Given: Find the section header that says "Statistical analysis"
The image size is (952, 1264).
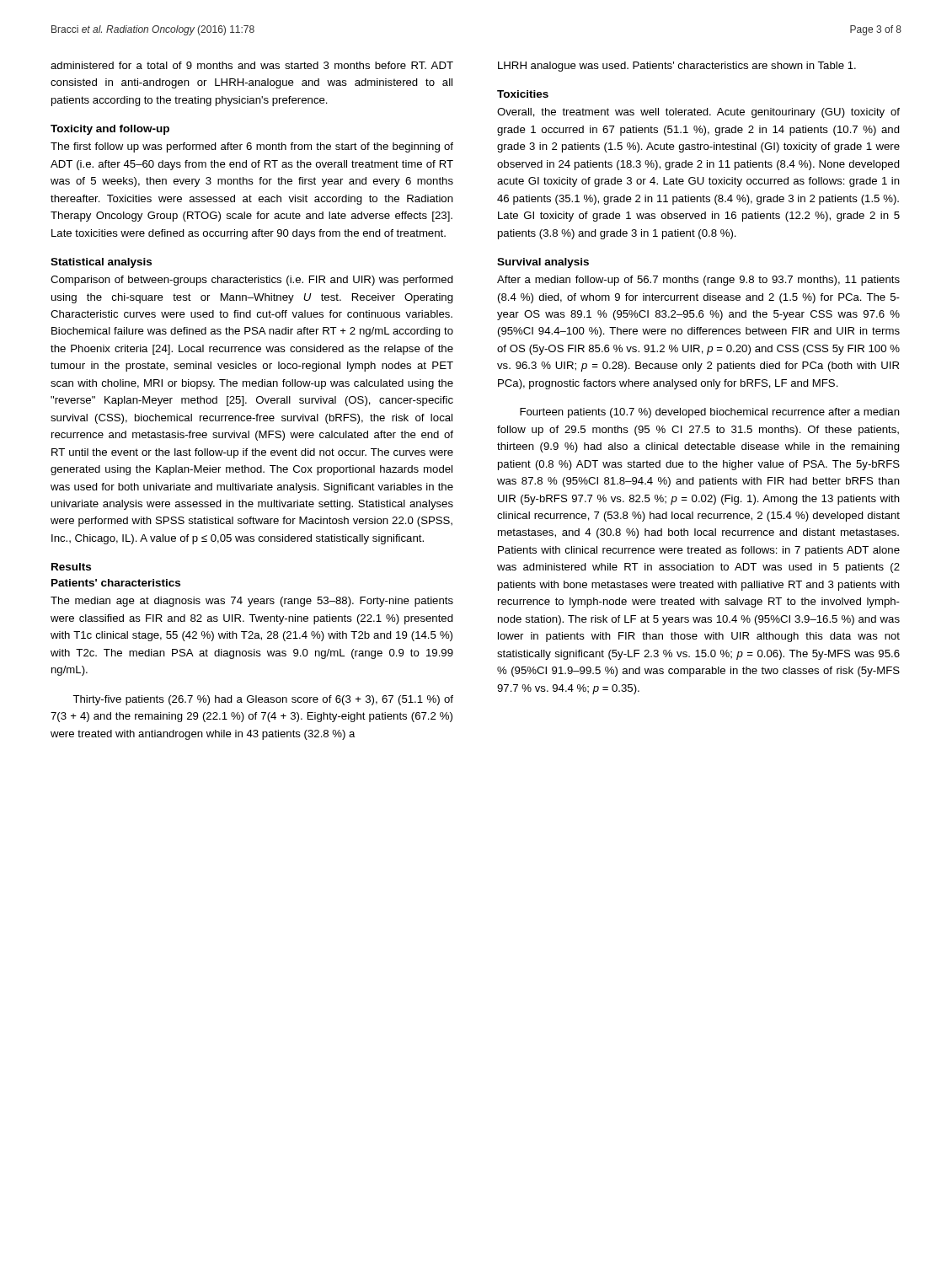Looking at the screenshot, I should [101, 262].
